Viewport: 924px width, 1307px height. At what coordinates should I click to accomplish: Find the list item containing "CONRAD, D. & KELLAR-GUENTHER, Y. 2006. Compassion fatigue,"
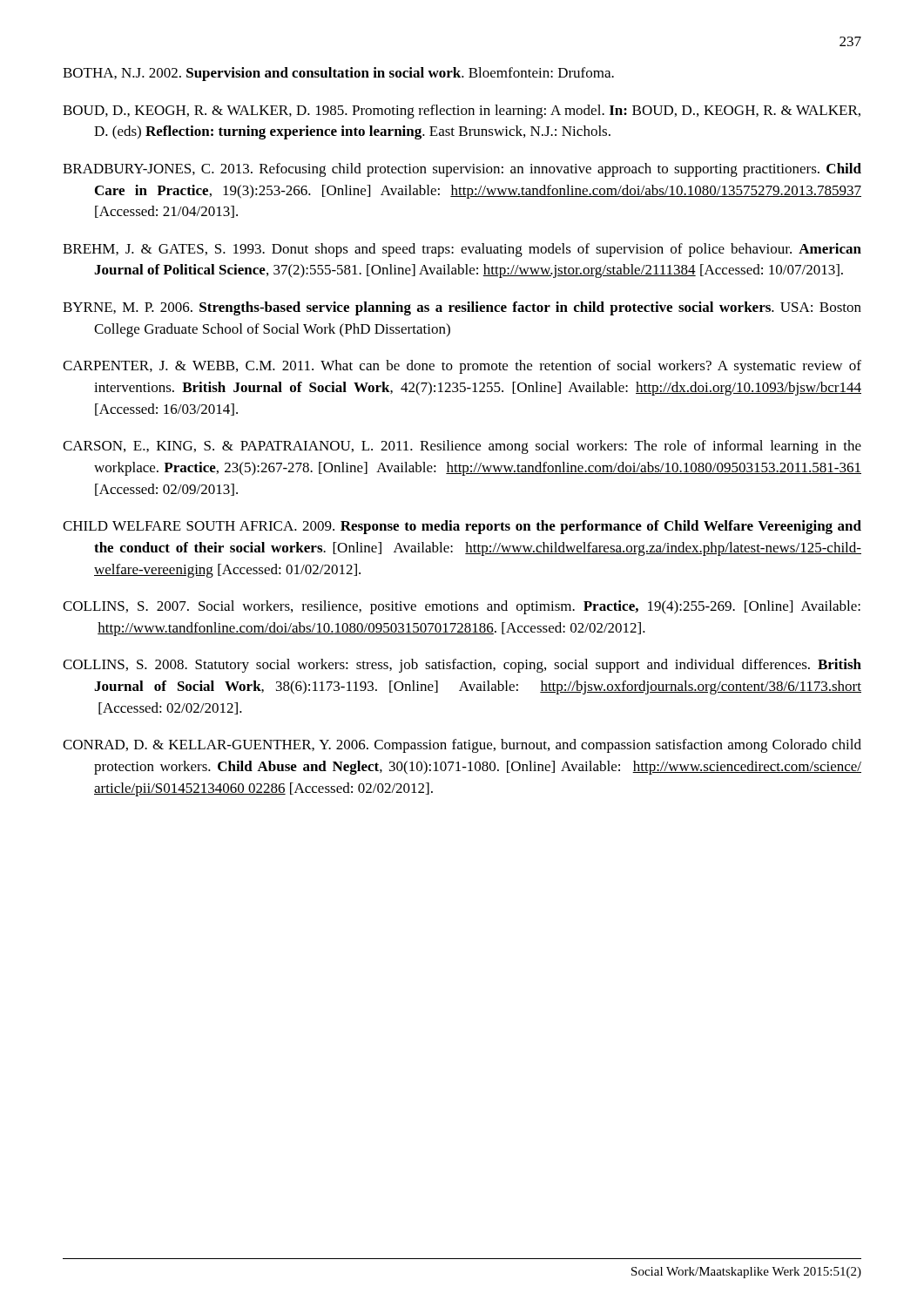(462, 766)
